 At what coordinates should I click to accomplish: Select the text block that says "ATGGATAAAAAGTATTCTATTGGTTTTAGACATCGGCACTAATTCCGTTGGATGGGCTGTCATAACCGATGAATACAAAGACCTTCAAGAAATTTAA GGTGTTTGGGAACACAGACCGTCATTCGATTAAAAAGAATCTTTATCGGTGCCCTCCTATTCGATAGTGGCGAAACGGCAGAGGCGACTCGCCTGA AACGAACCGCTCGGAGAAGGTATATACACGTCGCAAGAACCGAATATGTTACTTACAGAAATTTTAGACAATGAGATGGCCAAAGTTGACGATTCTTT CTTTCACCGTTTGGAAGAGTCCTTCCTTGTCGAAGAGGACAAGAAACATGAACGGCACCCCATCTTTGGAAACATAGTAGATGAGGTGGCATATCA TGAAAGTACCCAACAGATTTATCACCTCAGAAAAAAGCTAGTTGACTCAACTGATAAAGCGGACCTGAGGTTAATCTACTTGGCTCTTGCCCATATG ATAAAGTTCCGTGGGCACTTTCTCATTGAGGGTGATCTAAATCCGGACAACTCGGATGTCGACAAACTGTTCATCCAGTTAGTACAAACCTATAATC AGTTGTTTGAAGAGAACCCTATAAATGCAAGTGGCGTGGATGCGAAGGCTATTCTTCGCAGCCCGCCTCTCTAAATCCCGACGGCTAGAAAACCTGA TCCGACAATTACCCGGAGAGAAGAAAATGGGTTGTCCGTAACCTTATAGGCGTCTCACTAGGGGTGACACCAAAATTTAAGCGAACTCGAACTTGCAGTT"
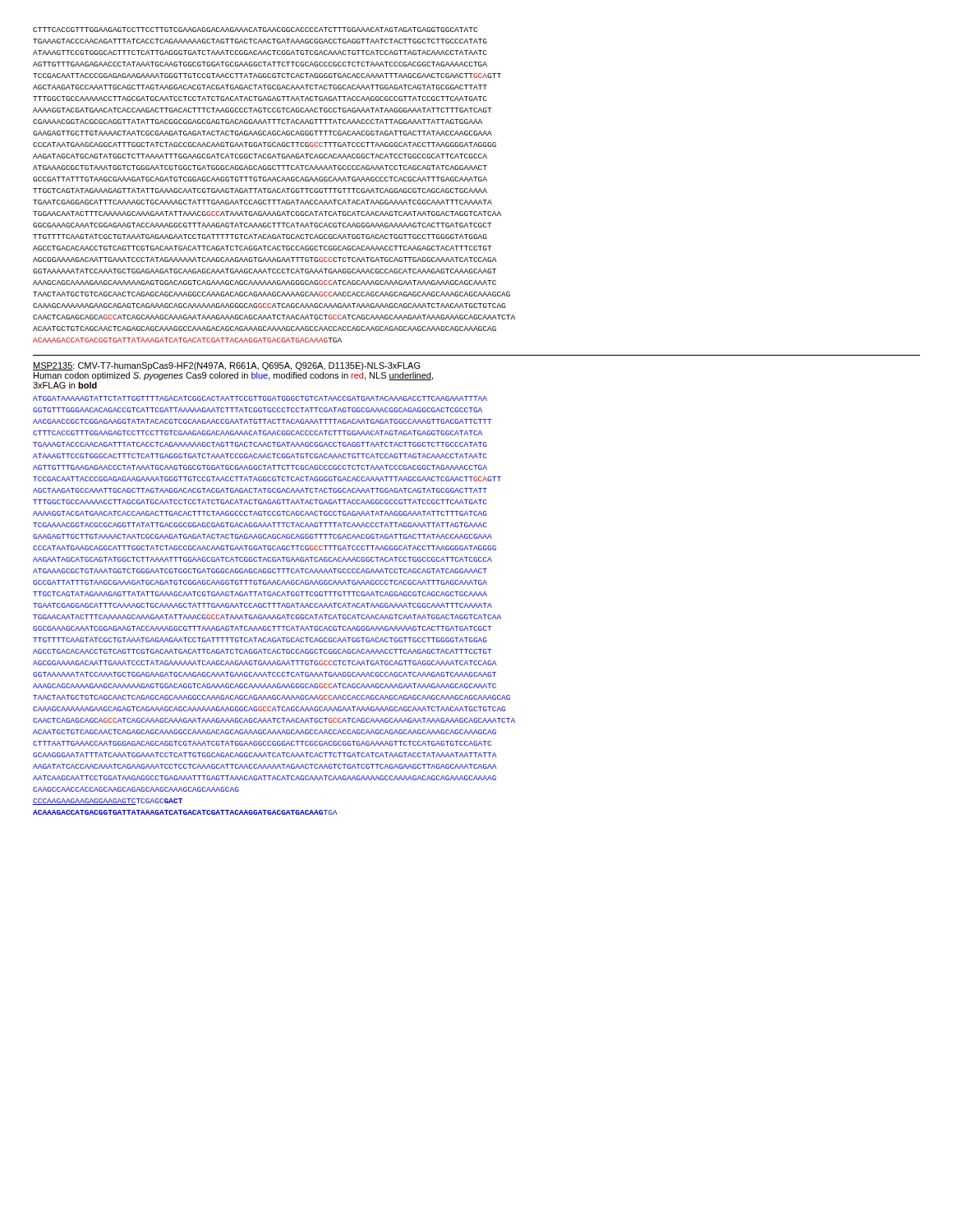click(476, 606)
